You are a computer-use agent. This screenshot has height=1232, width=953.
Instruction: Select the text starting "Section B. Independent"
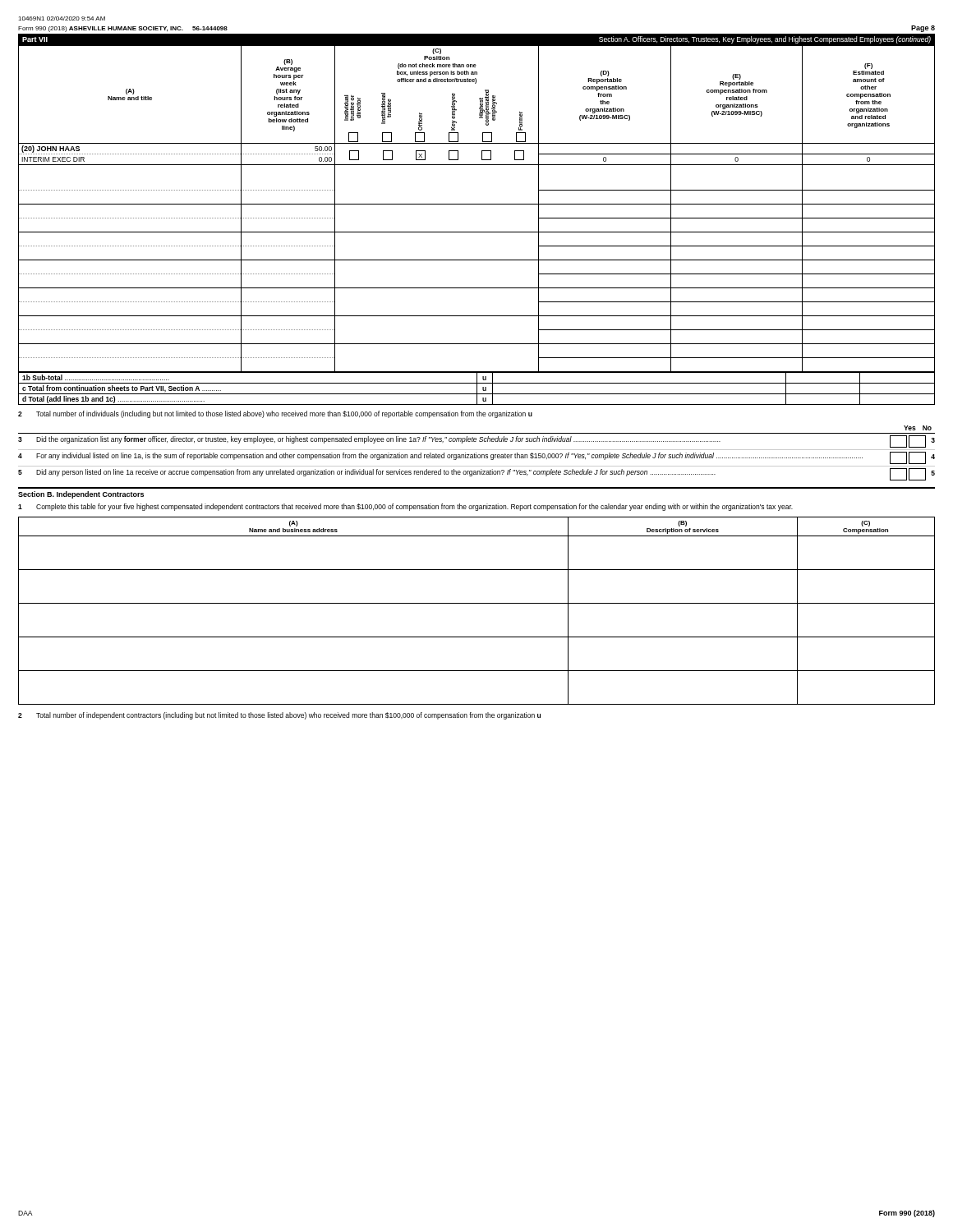[476, 493]
